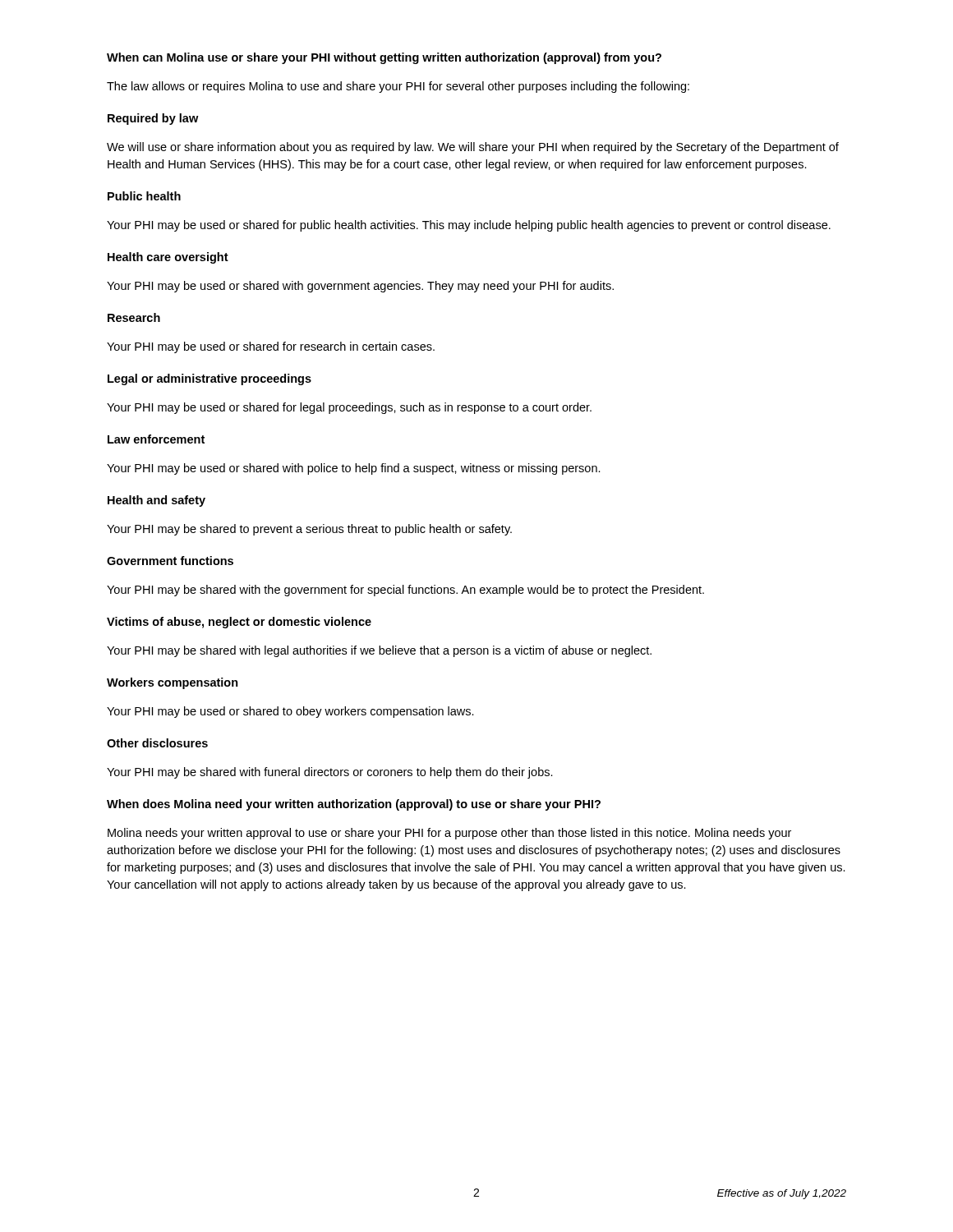Select the block starting "Workers compensation"
Screen dimensions: 1232x953
(173, 683)
